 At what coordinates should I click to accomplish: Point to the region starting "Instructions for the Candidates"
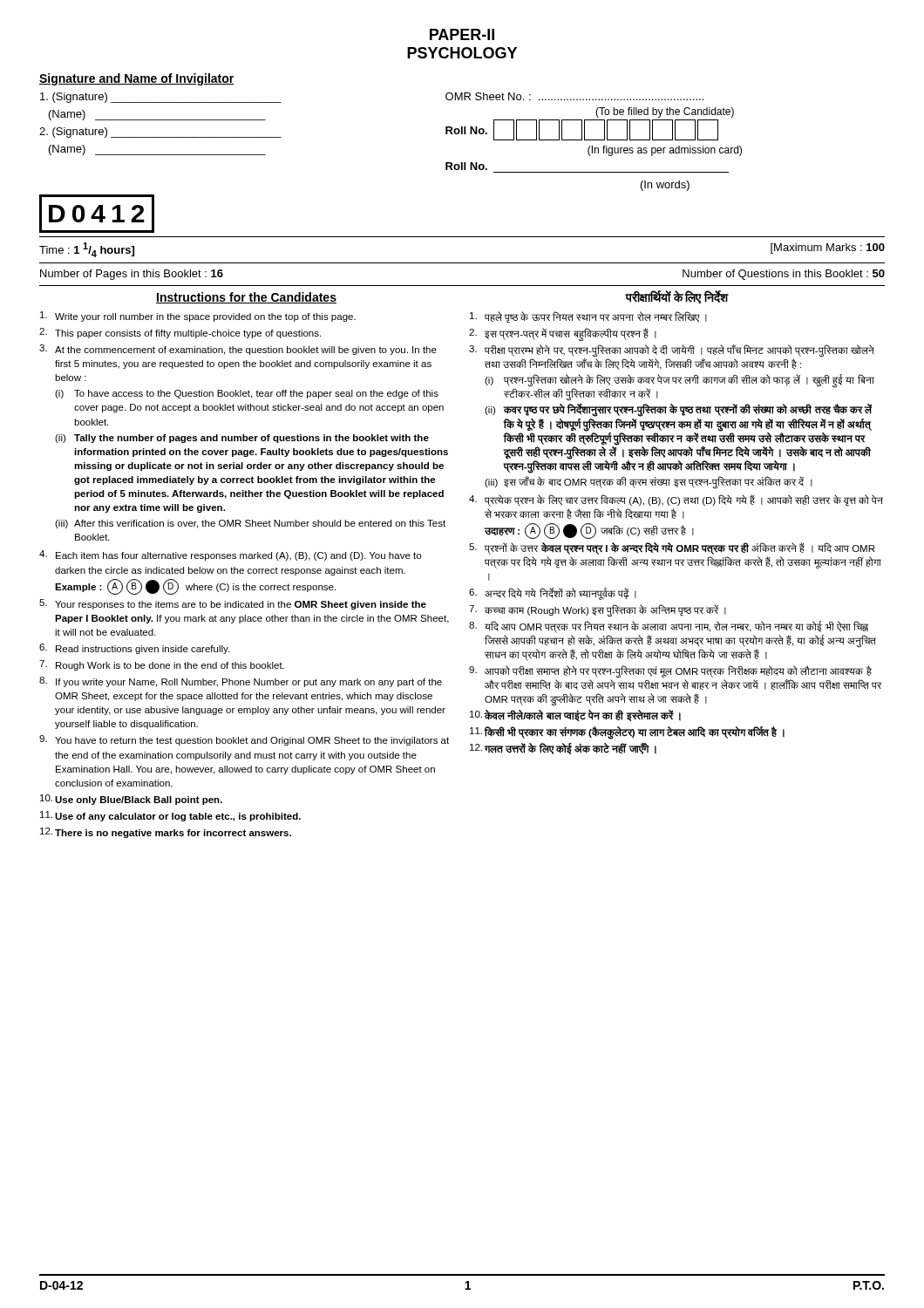pyautogui.click(x=246, y=565)
